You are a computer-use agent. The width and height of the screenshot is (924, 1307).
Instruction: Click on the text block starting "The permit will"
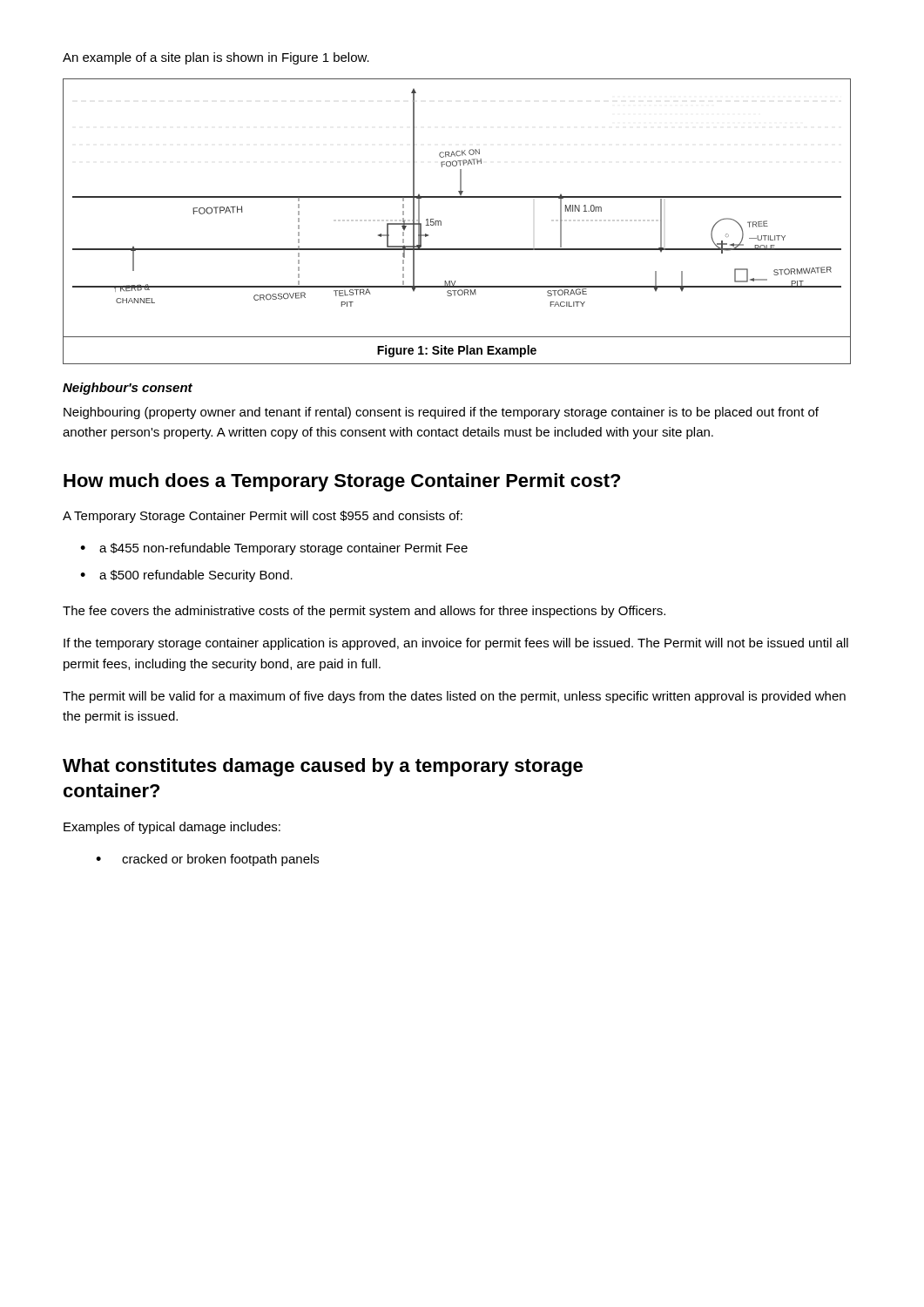454,706
